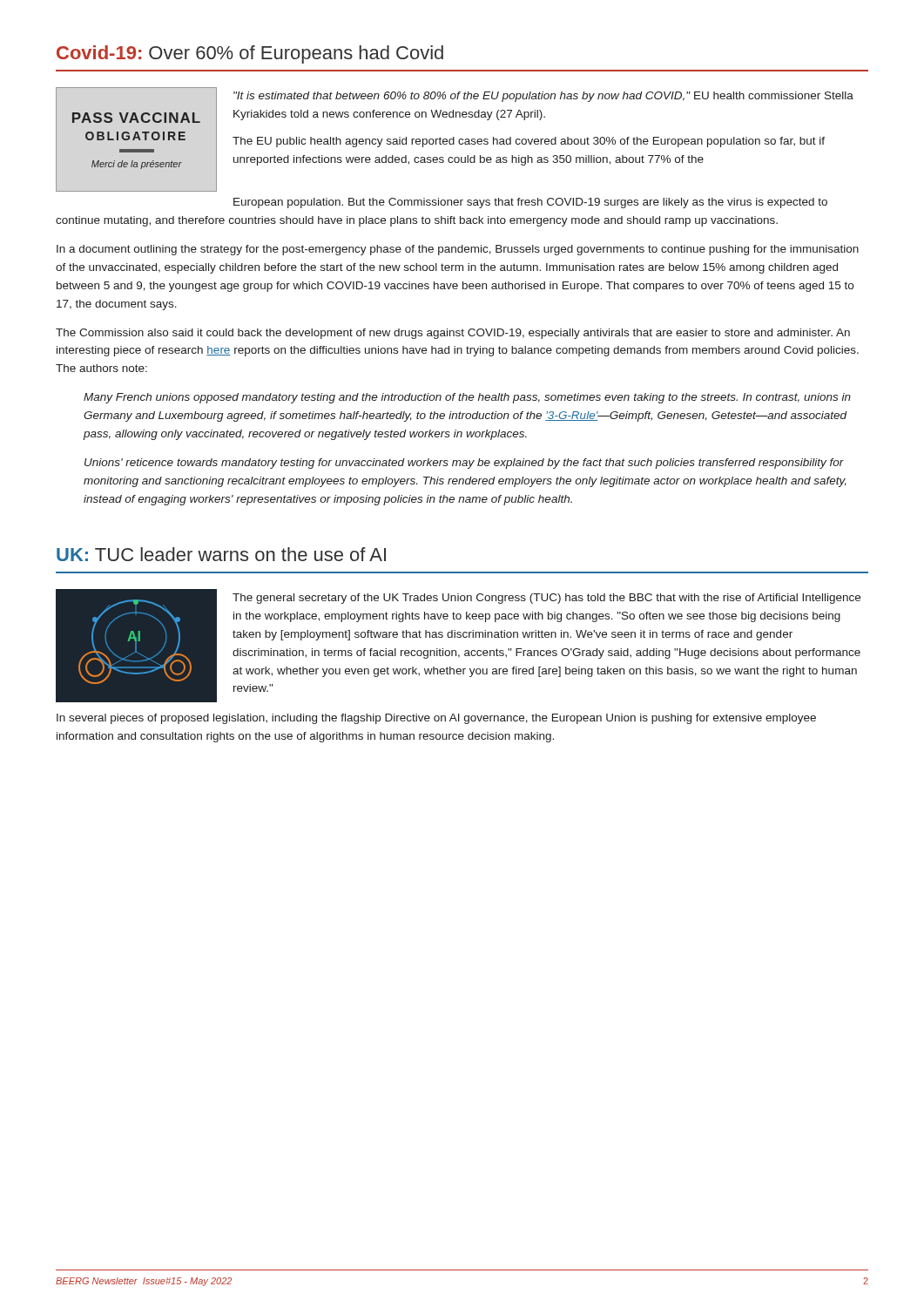Image resolution: width=924 pixels, height=1307 pixels.
Task: Find the block starting ""It is estimated that between 60% to 80%"
Action: (x=543, y=104)
